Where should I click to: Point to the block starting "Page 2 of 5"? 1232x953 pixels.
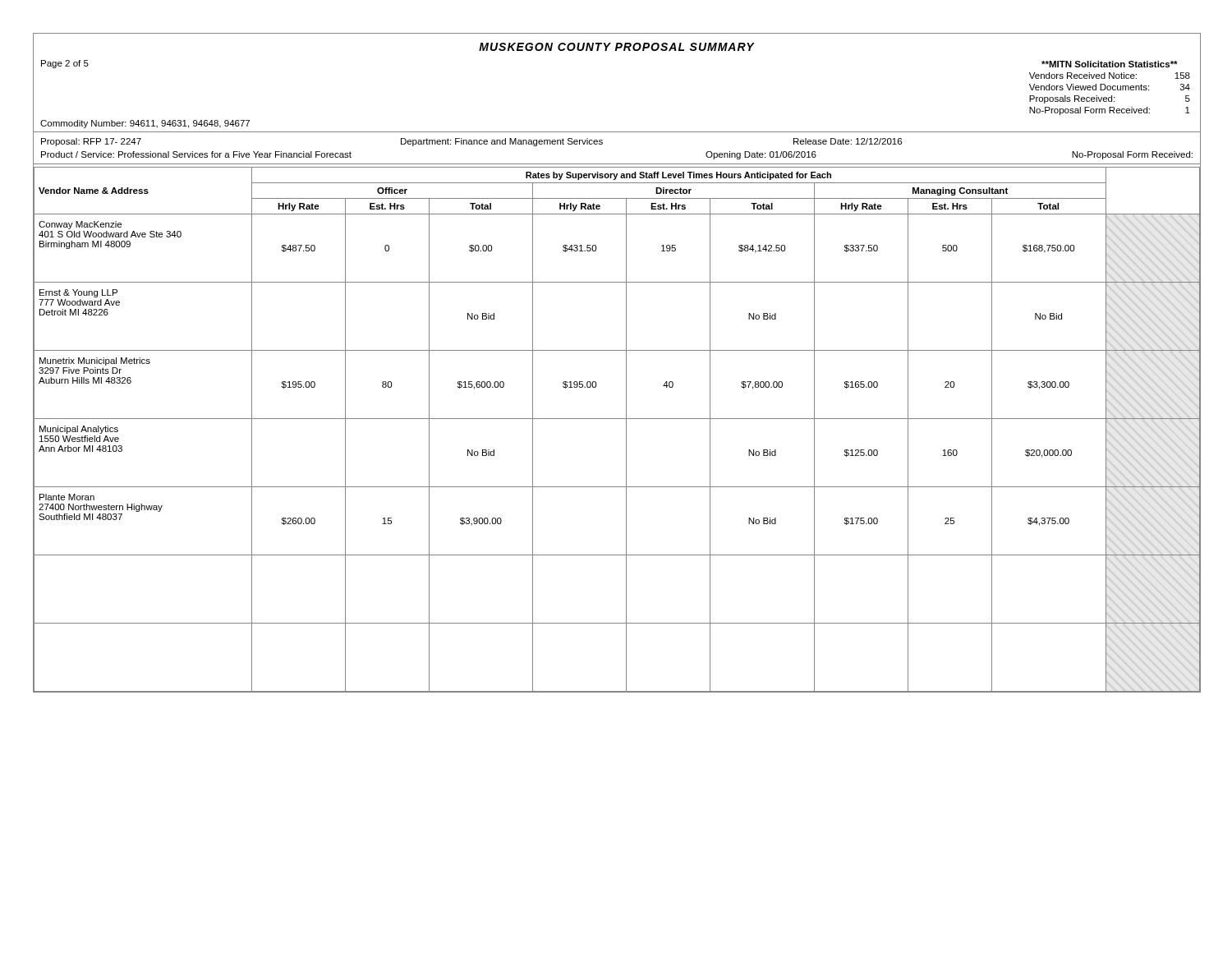(x=64, y=63)
